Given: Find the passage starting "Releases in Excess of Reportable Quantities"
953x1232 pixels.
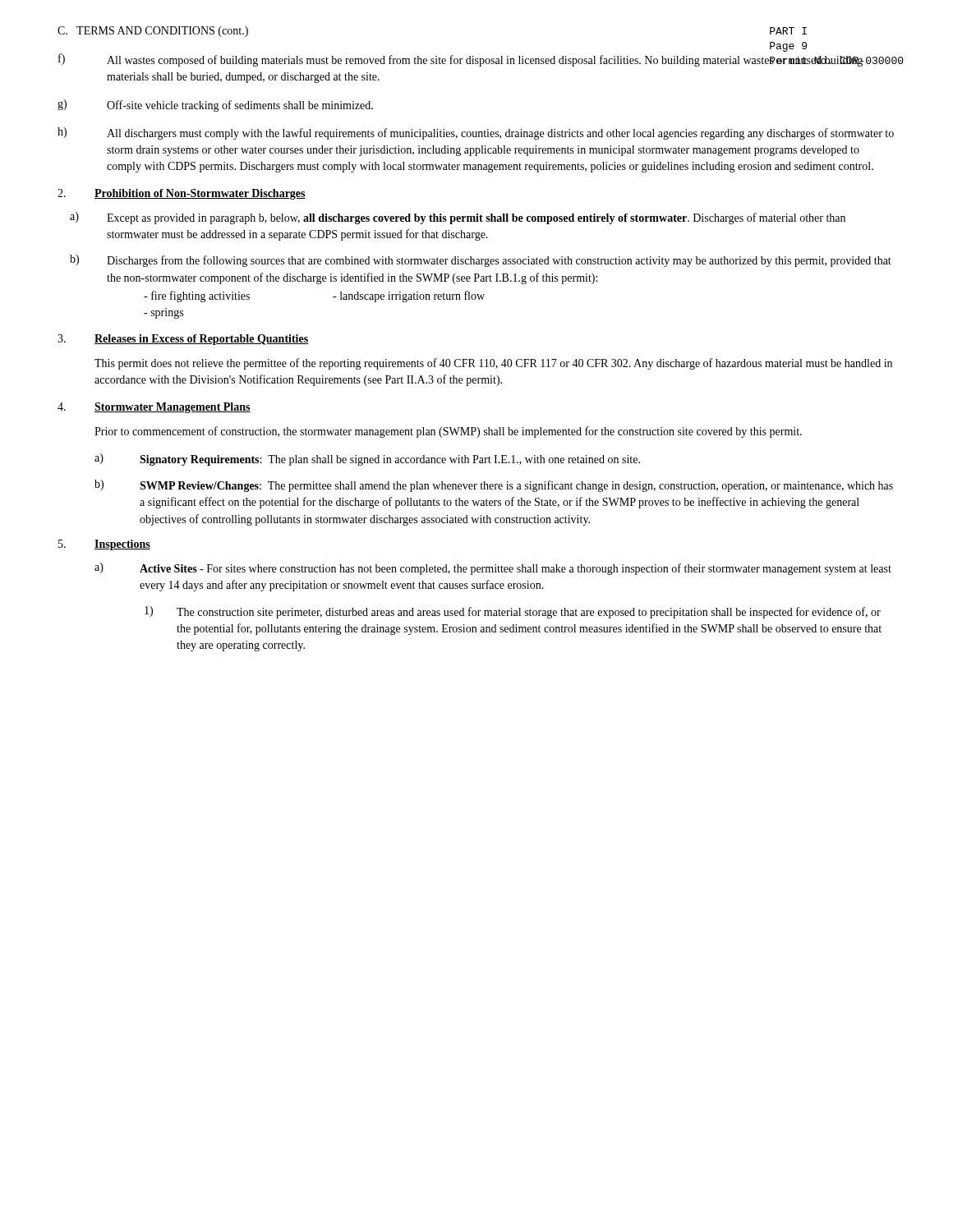Looking at the screenshot, I should pos(201,339).
